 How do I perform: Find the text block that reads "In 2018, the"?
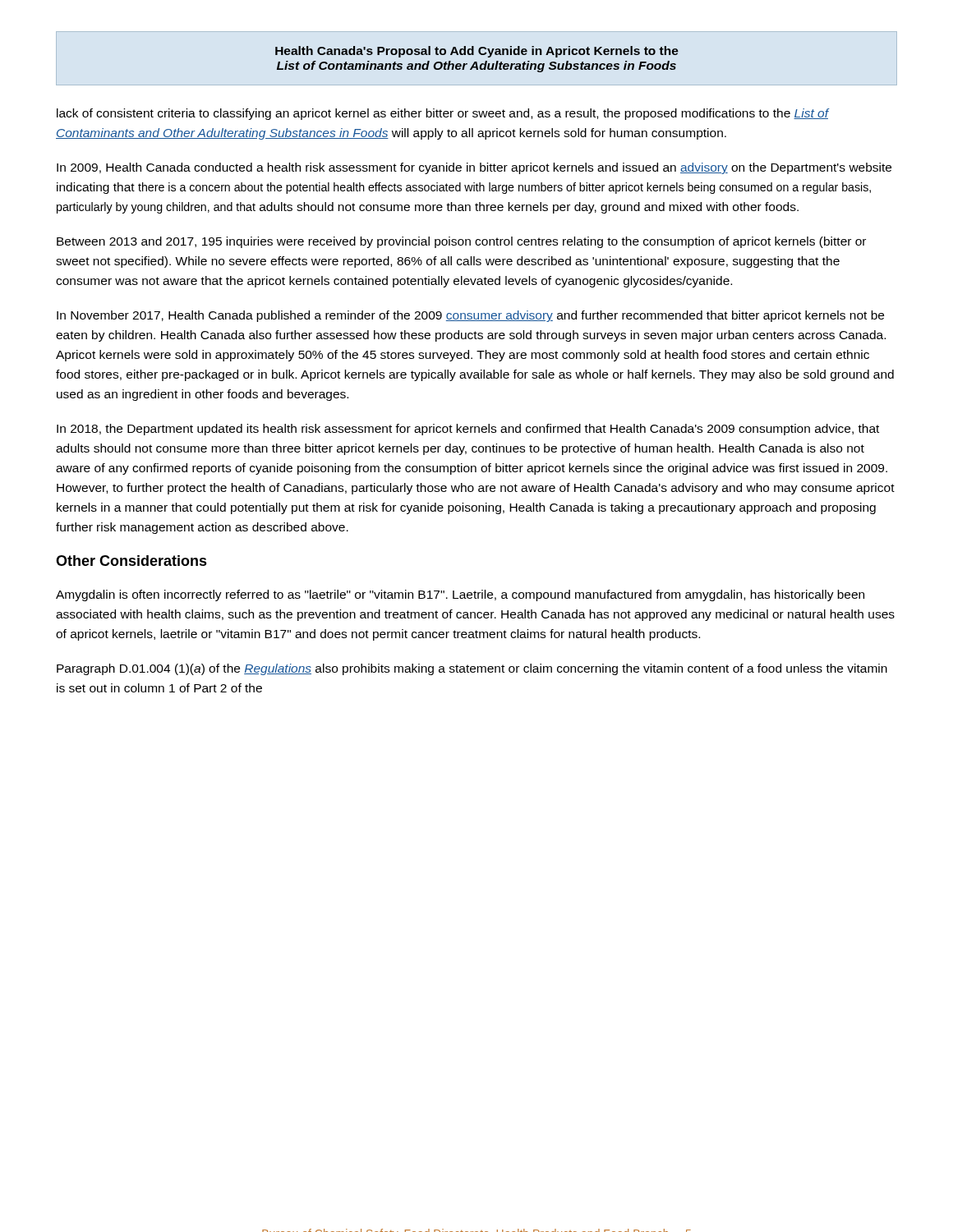(476, 478)
